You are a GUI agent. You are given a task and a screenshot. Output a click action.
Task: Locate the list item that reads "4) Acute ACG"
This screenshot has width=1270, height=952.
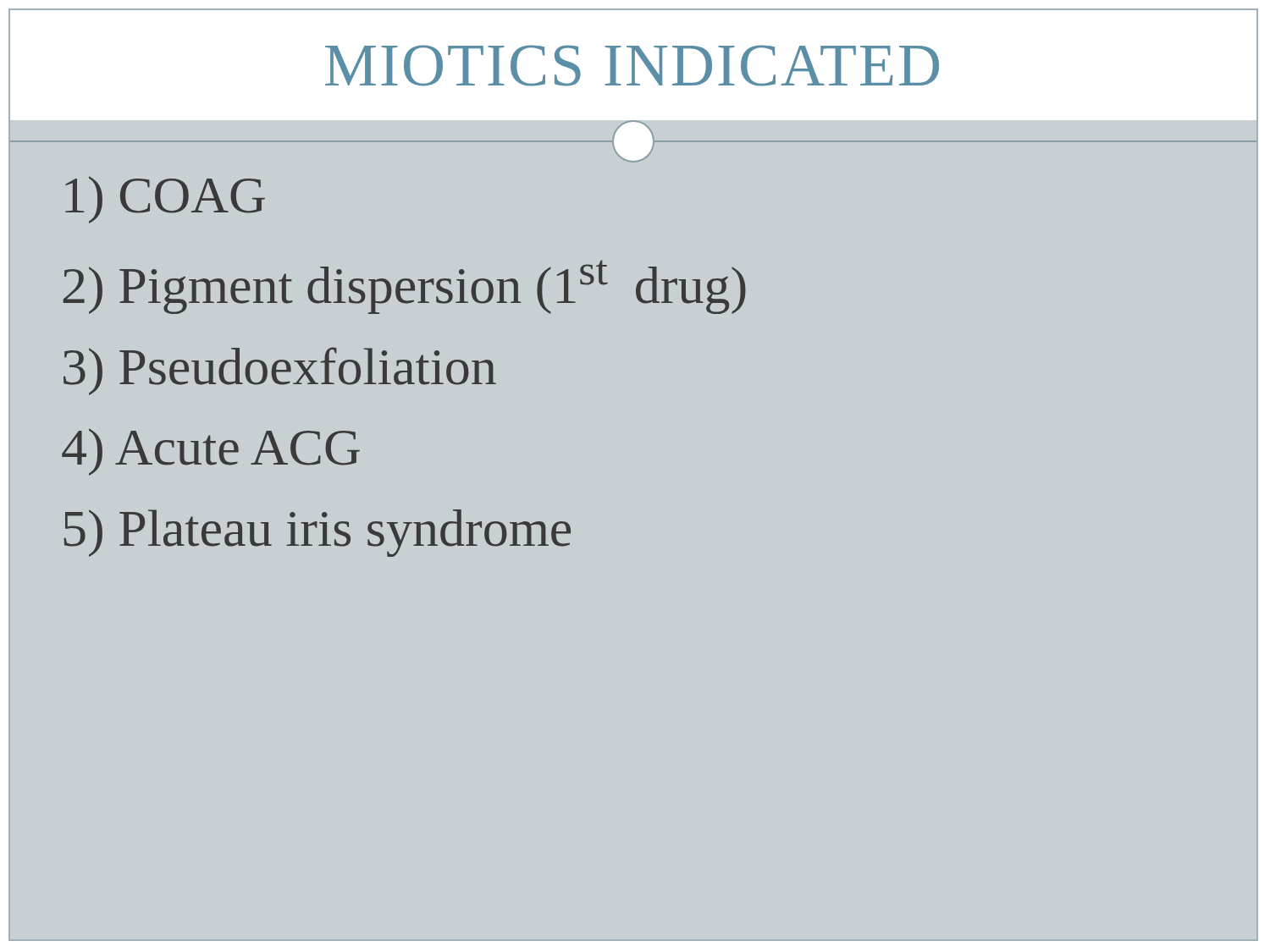(211, 447)
